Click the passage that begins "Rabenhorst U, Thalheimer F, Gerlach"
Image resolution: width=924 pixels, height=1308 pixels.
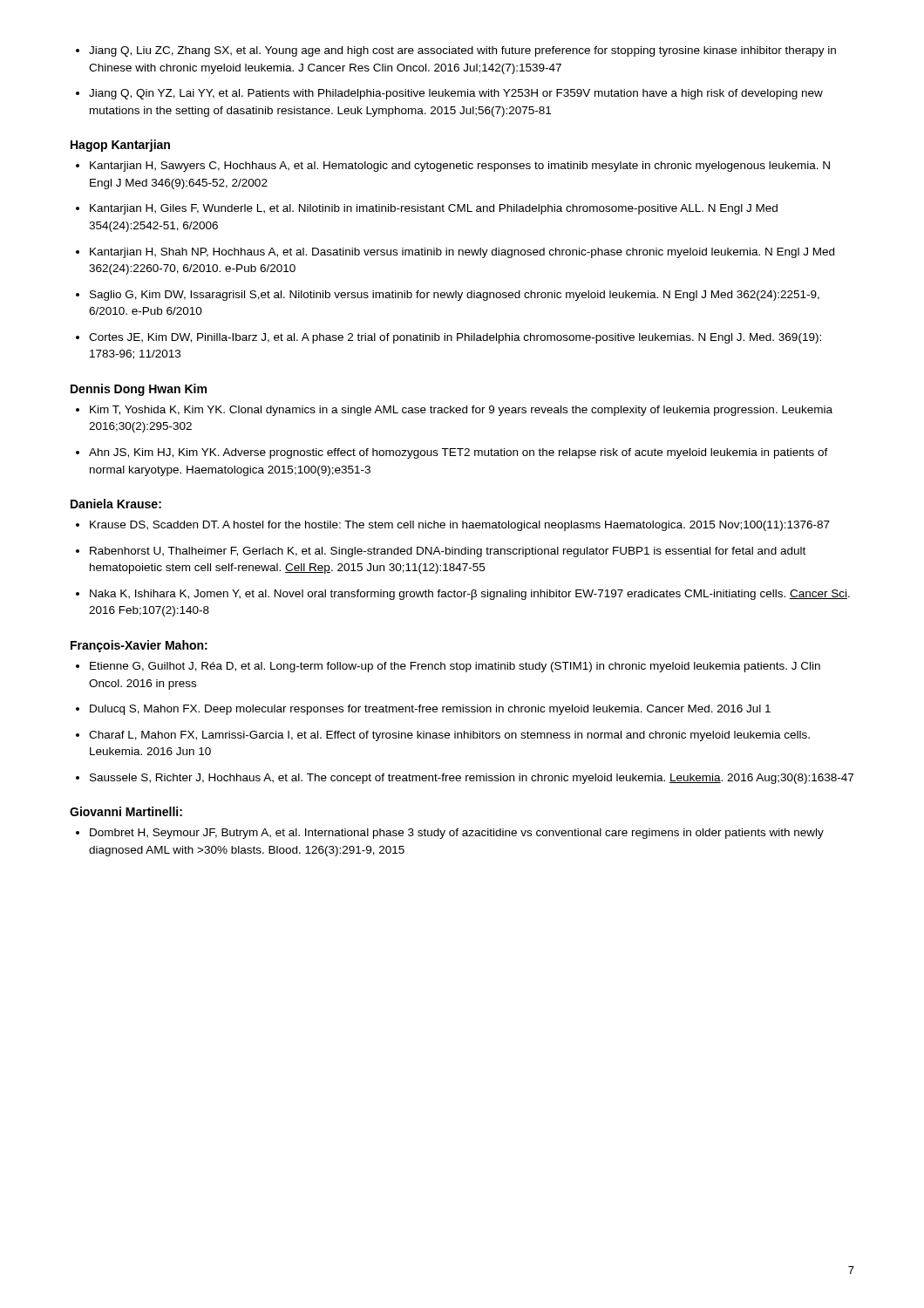(472, 559)
